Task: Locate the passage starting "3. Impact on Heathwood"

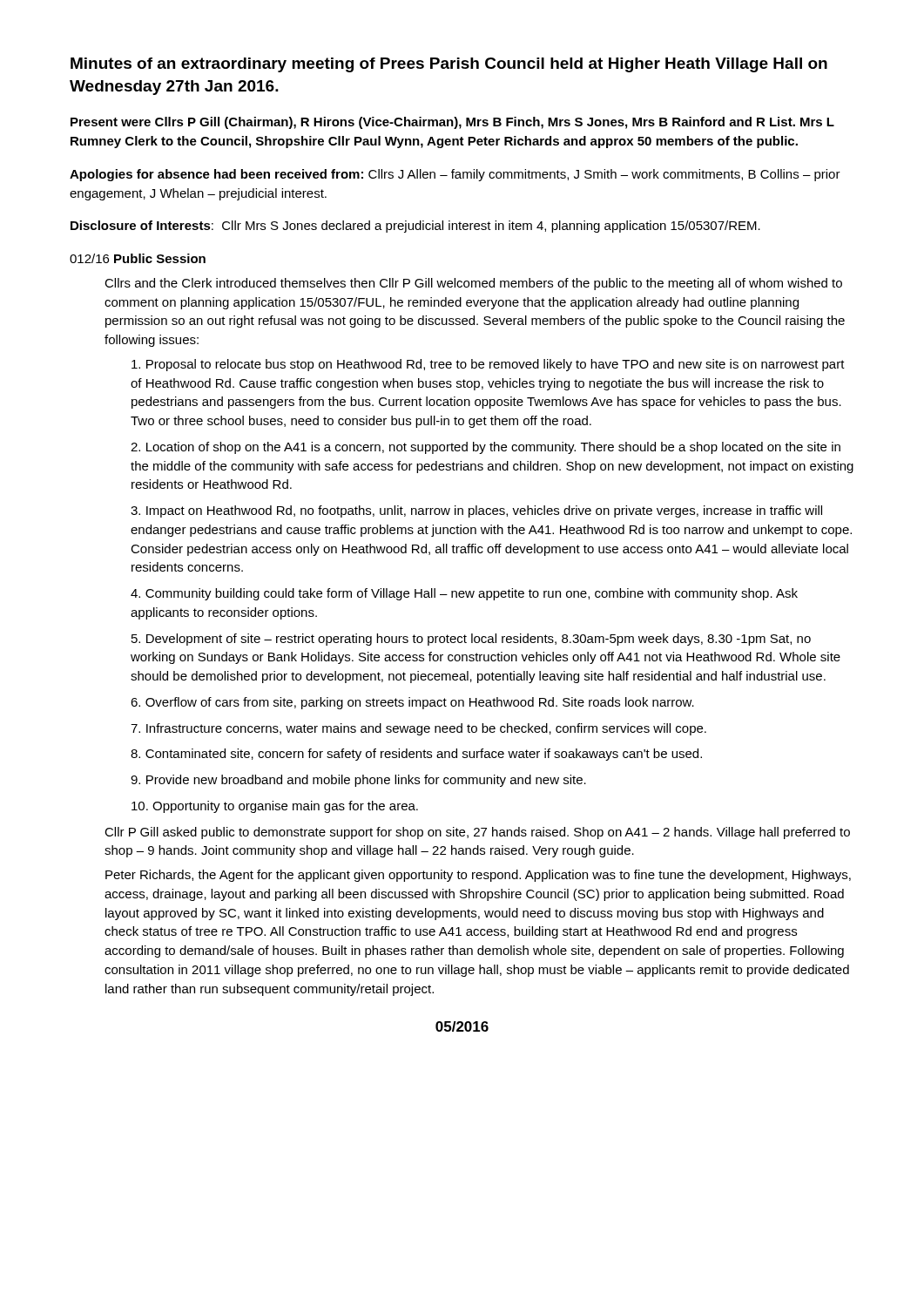Action: [492, 539]
